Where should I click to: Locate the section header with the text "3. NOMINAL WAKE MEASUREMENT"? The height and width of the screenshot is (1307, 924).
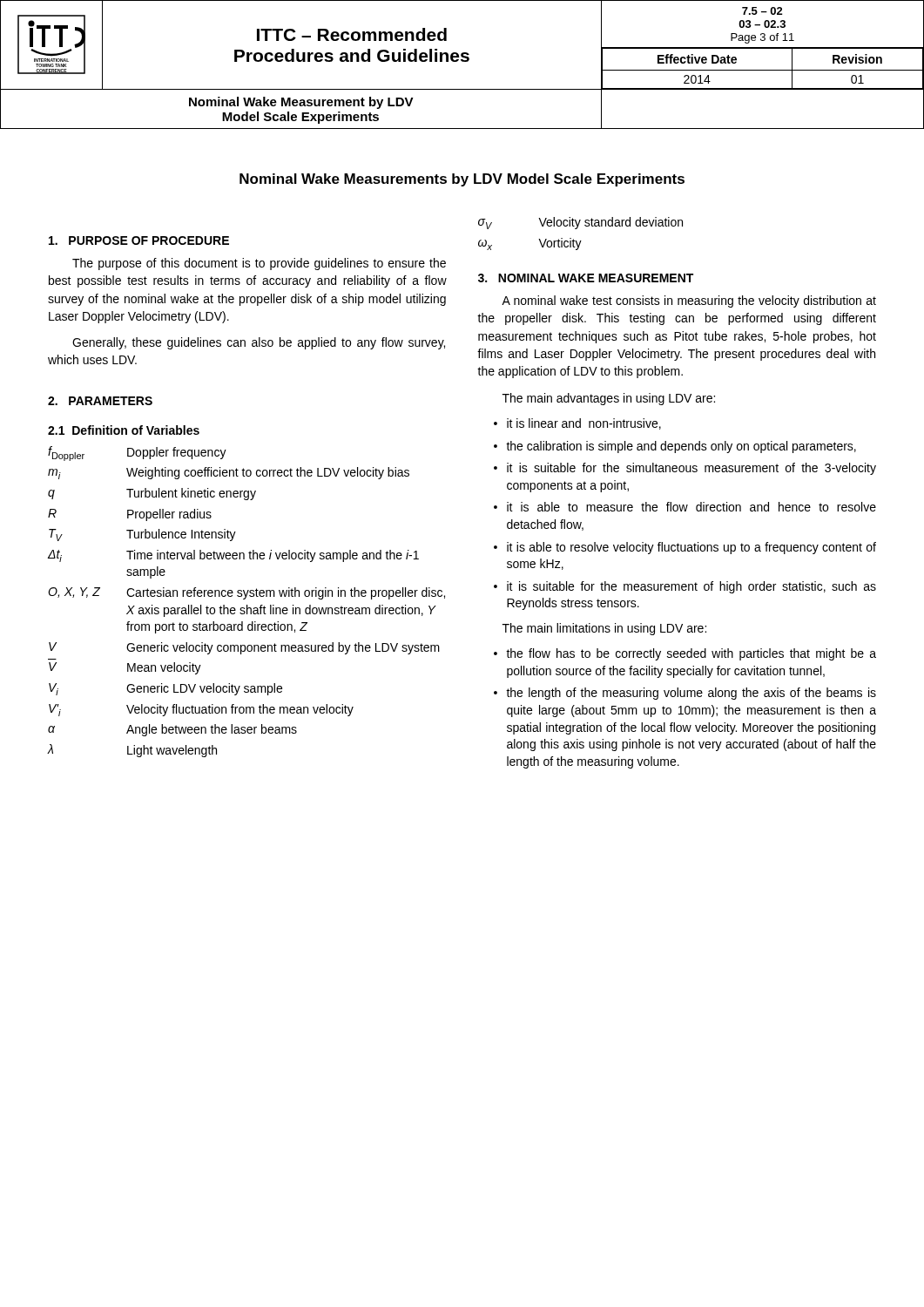pos(586,278)
